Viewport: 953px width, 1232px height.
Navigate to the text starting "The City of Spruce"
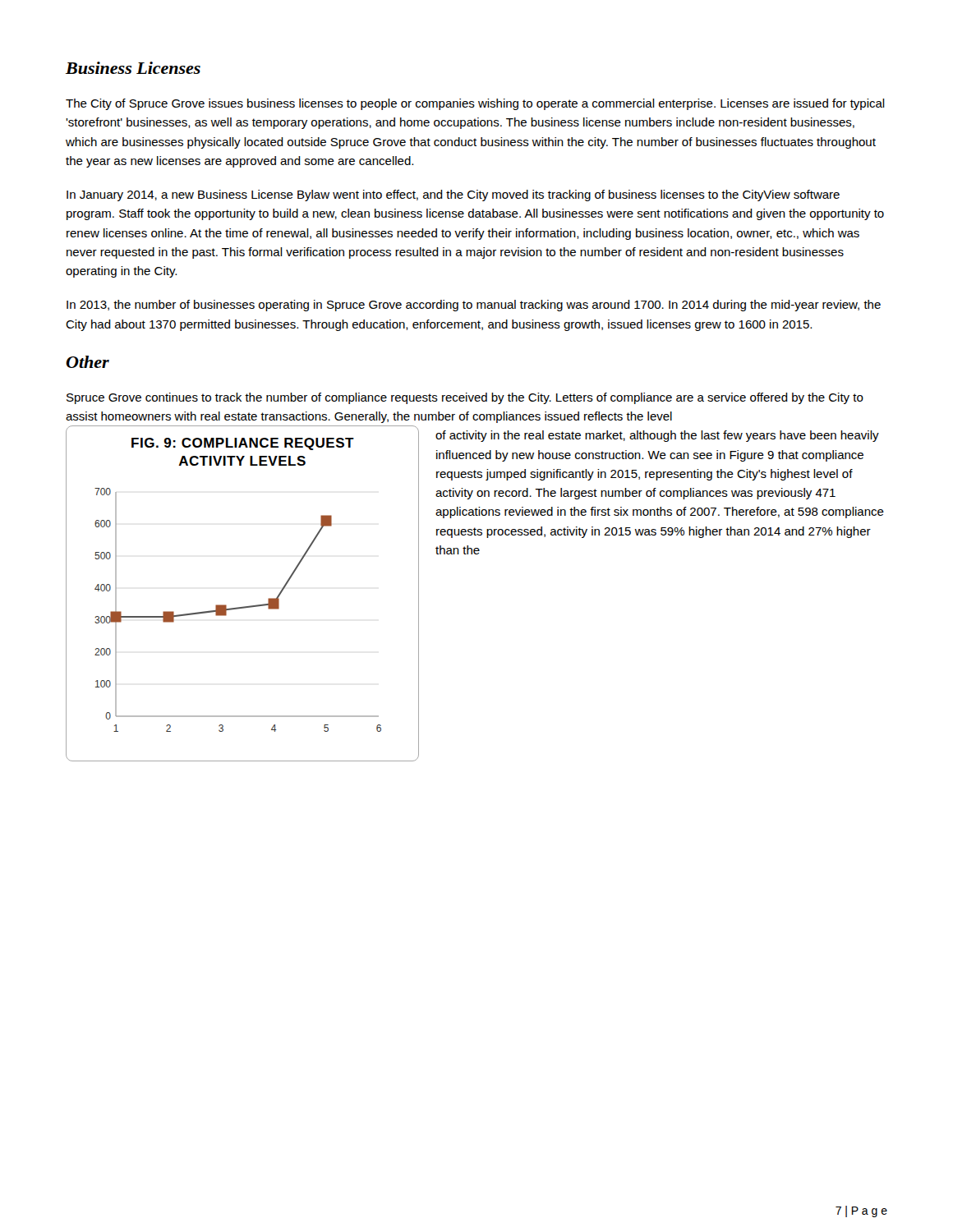pos(475,132)
